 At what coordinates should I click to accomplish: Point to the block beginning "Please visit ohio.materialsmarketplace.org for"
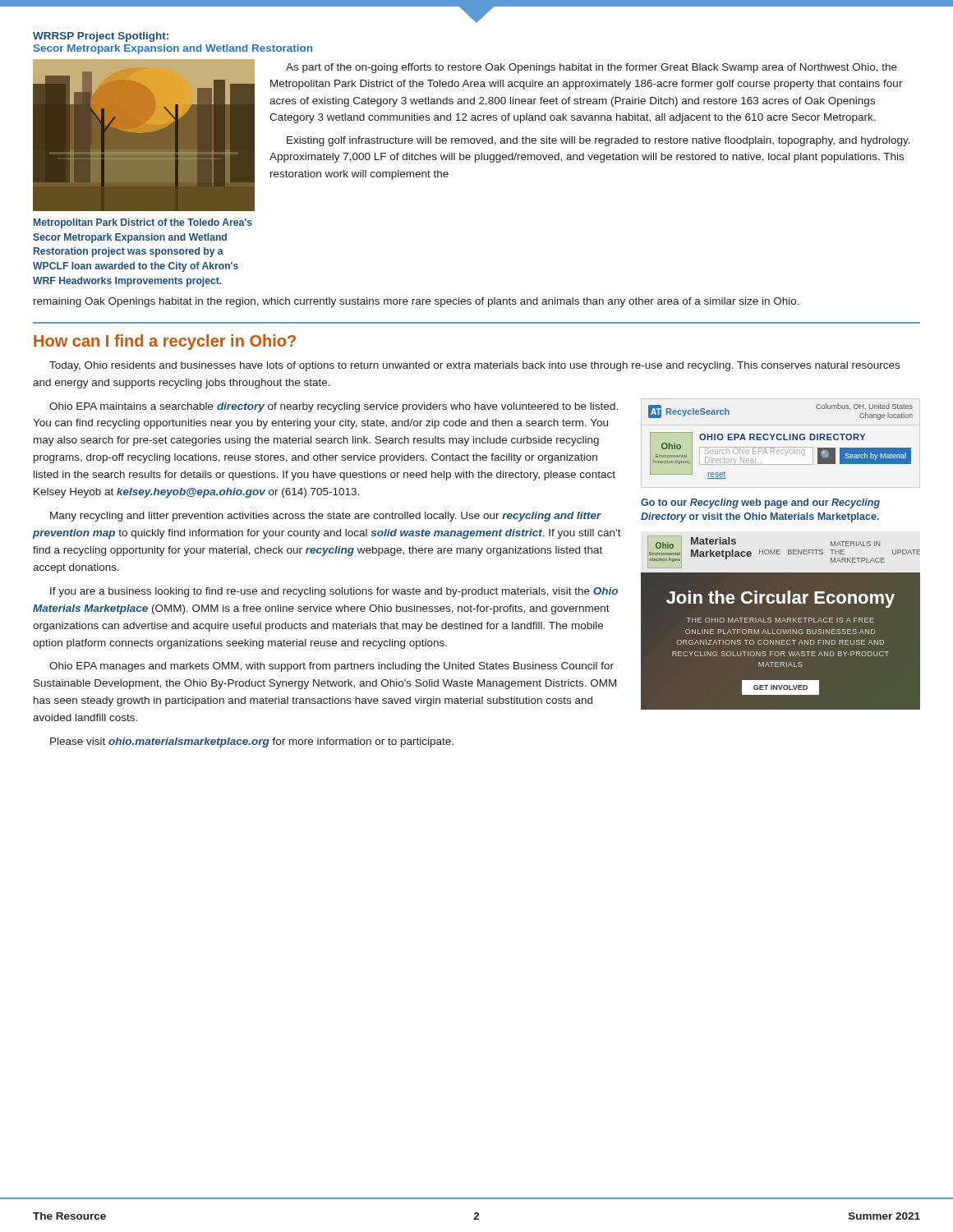[252, 741]
